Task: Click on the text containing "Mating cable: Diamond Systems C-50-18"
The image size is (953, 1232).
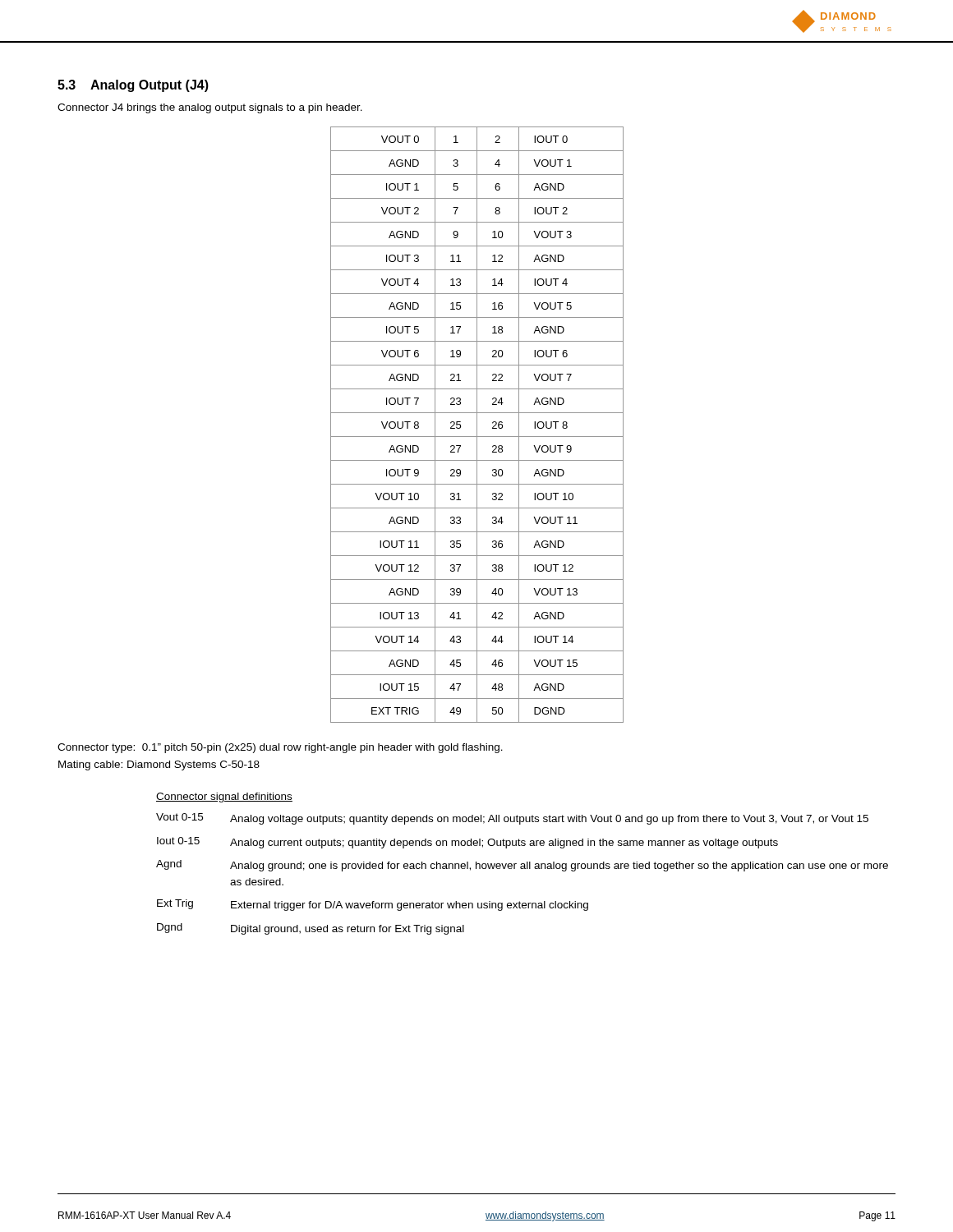Action: (x=159, y=764)
